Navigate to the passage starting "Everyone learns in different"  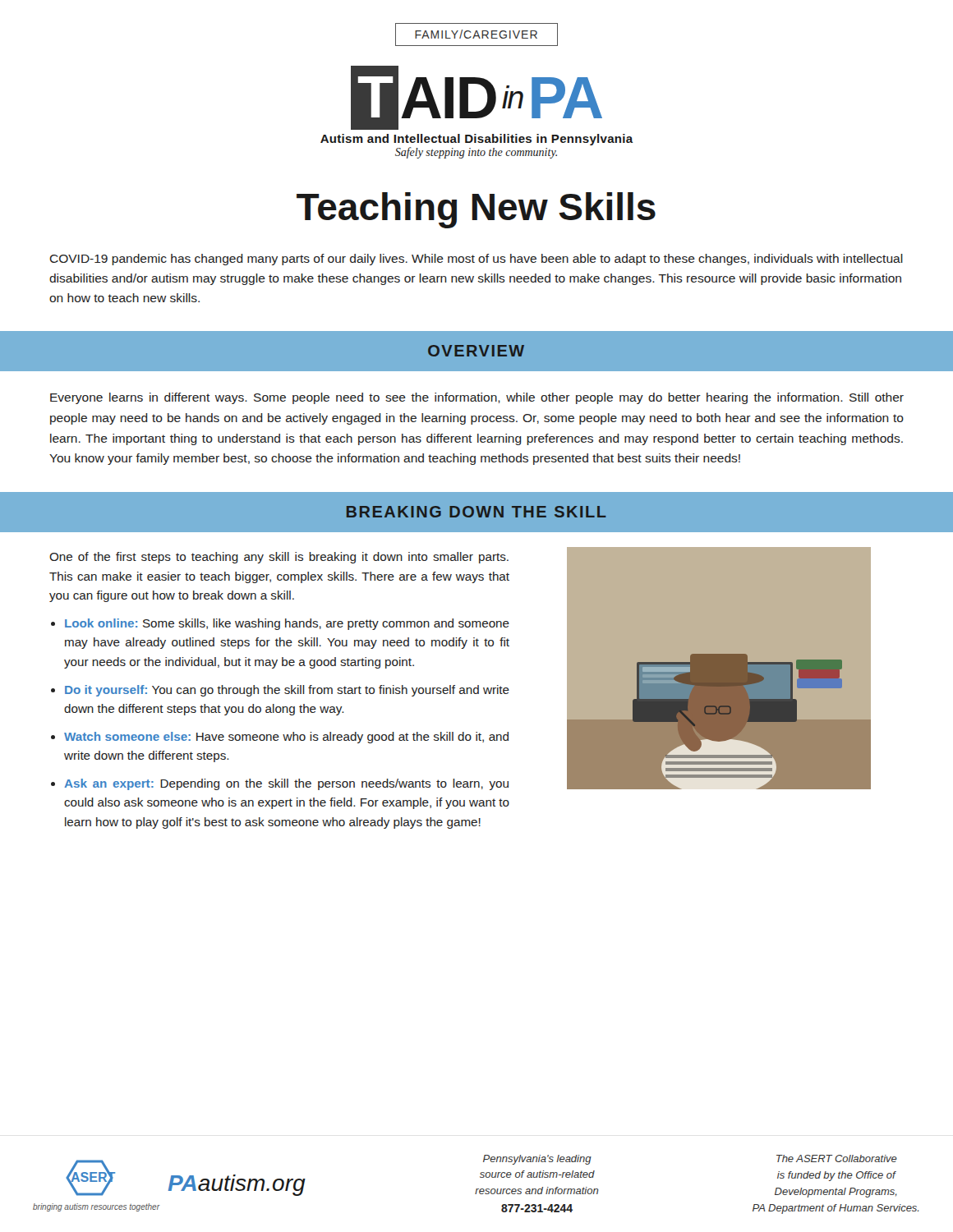click(476, 428)
